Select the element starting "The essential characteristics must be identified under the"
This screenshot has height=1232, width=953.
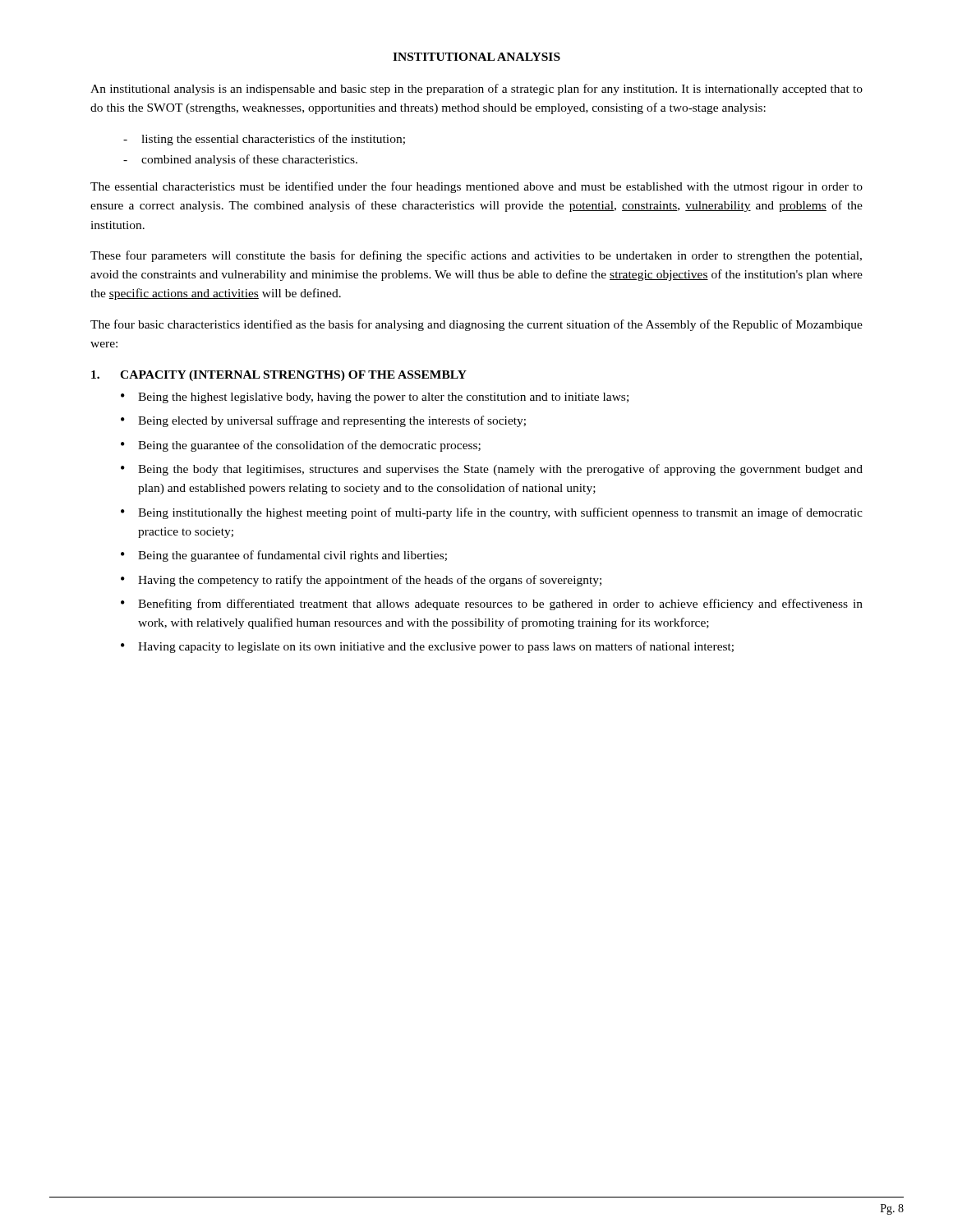[x=476, y=205]
